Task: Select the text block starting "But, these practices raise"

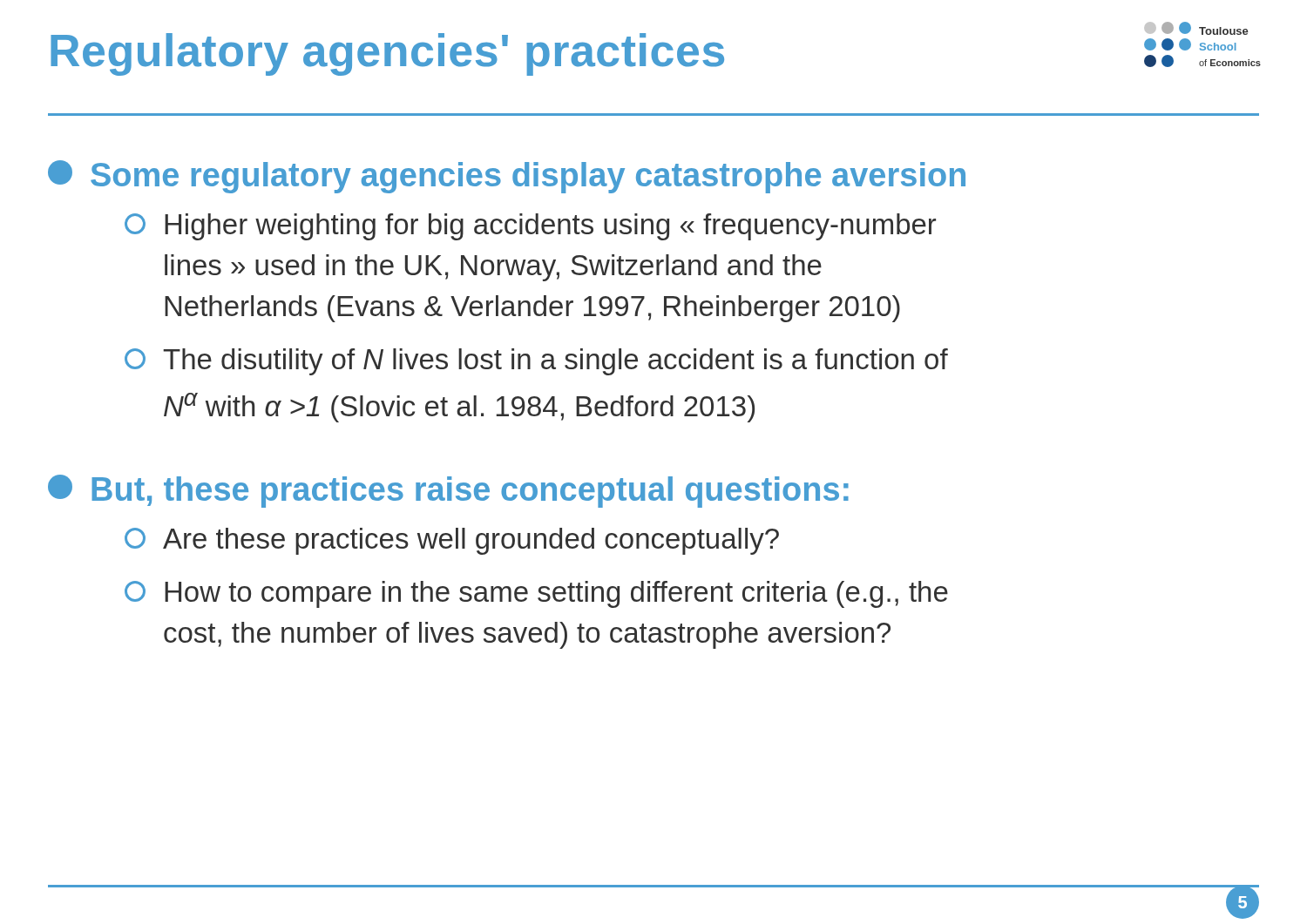Action: pyautogui.click(x=450, y=490)
